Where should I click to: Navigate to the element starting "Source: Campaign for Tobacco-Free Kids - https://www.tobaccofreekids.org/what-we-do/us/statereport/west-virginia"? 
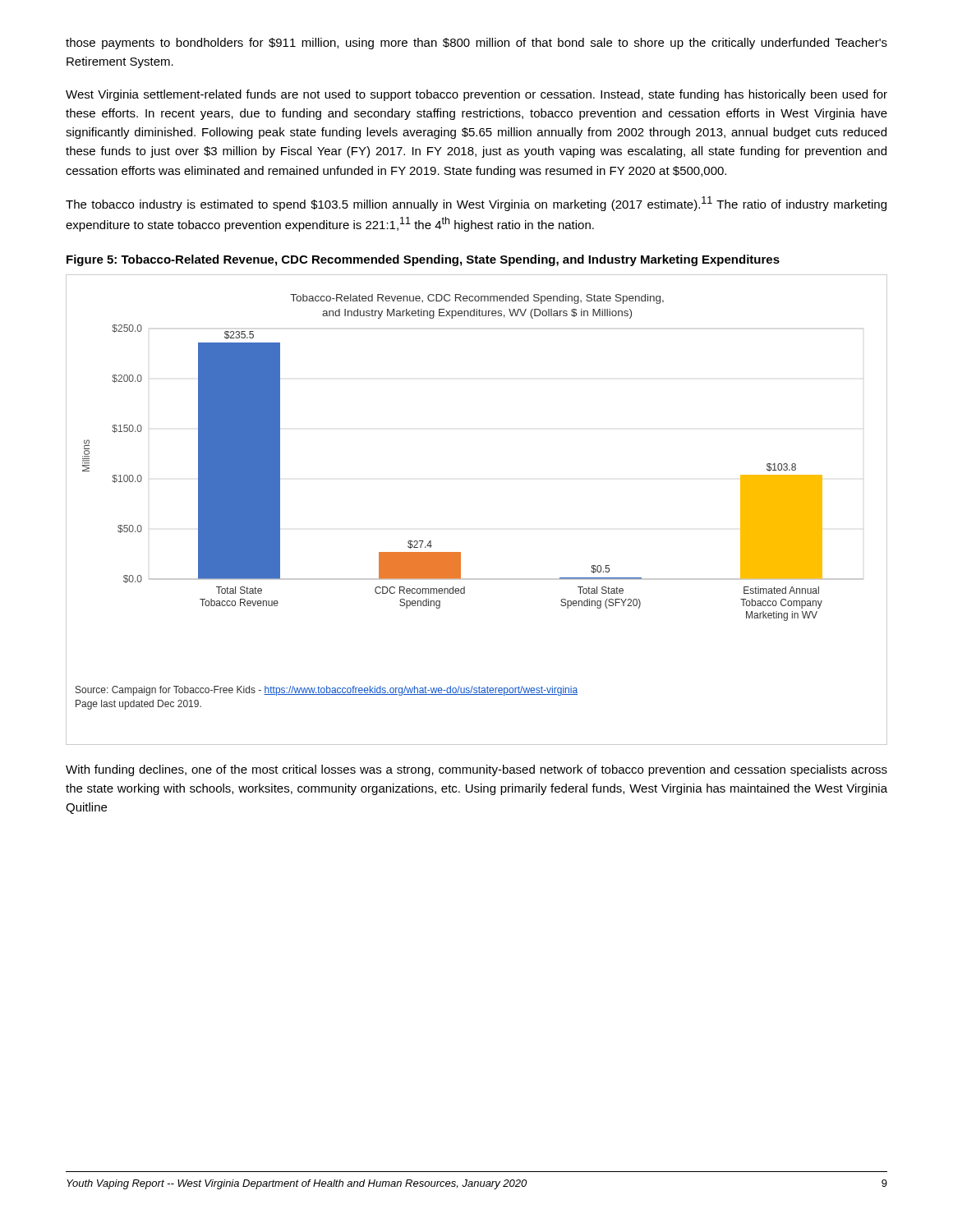tap(326, 697)
